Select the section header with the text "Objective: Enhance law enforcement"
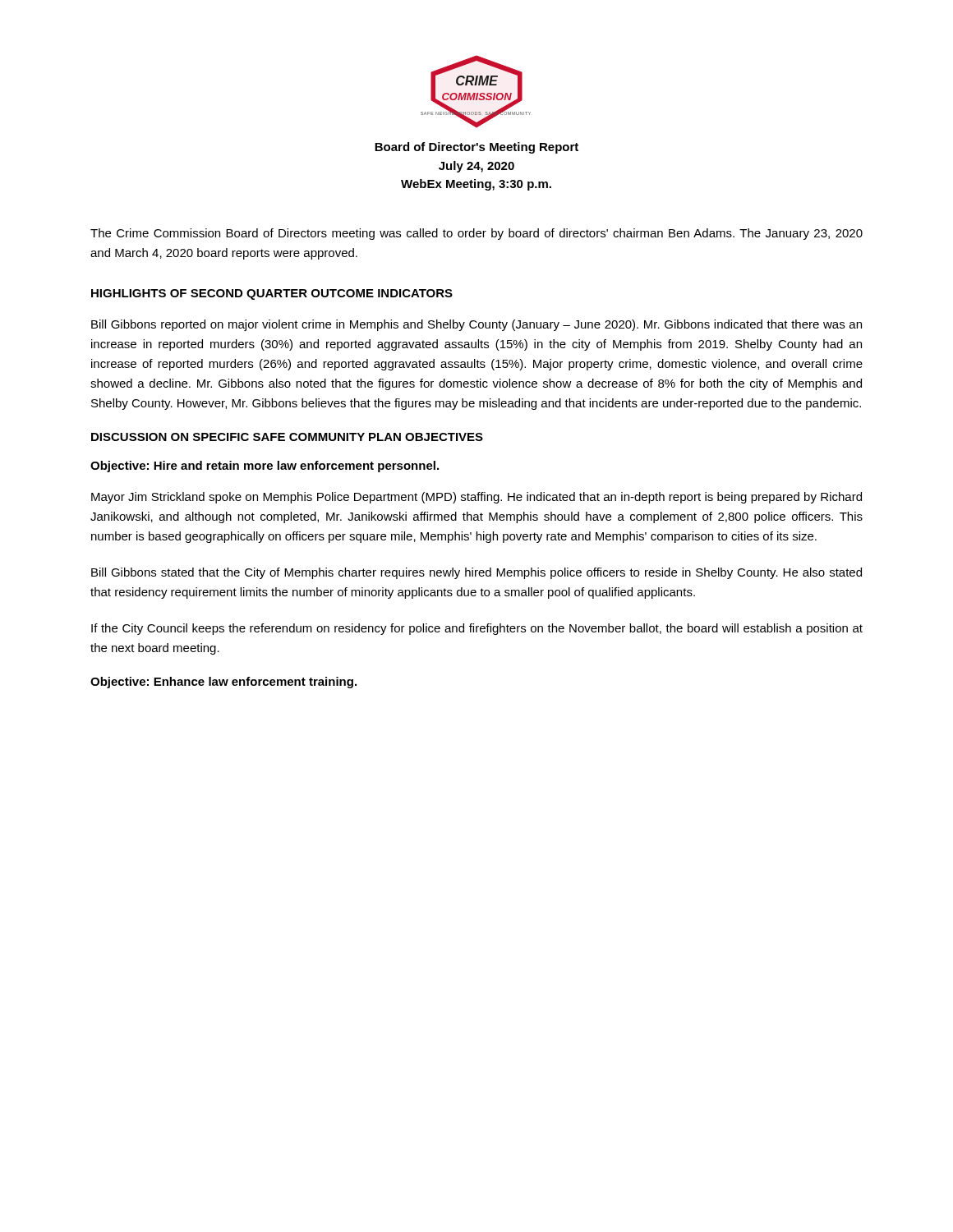 (x=224, y=681)
